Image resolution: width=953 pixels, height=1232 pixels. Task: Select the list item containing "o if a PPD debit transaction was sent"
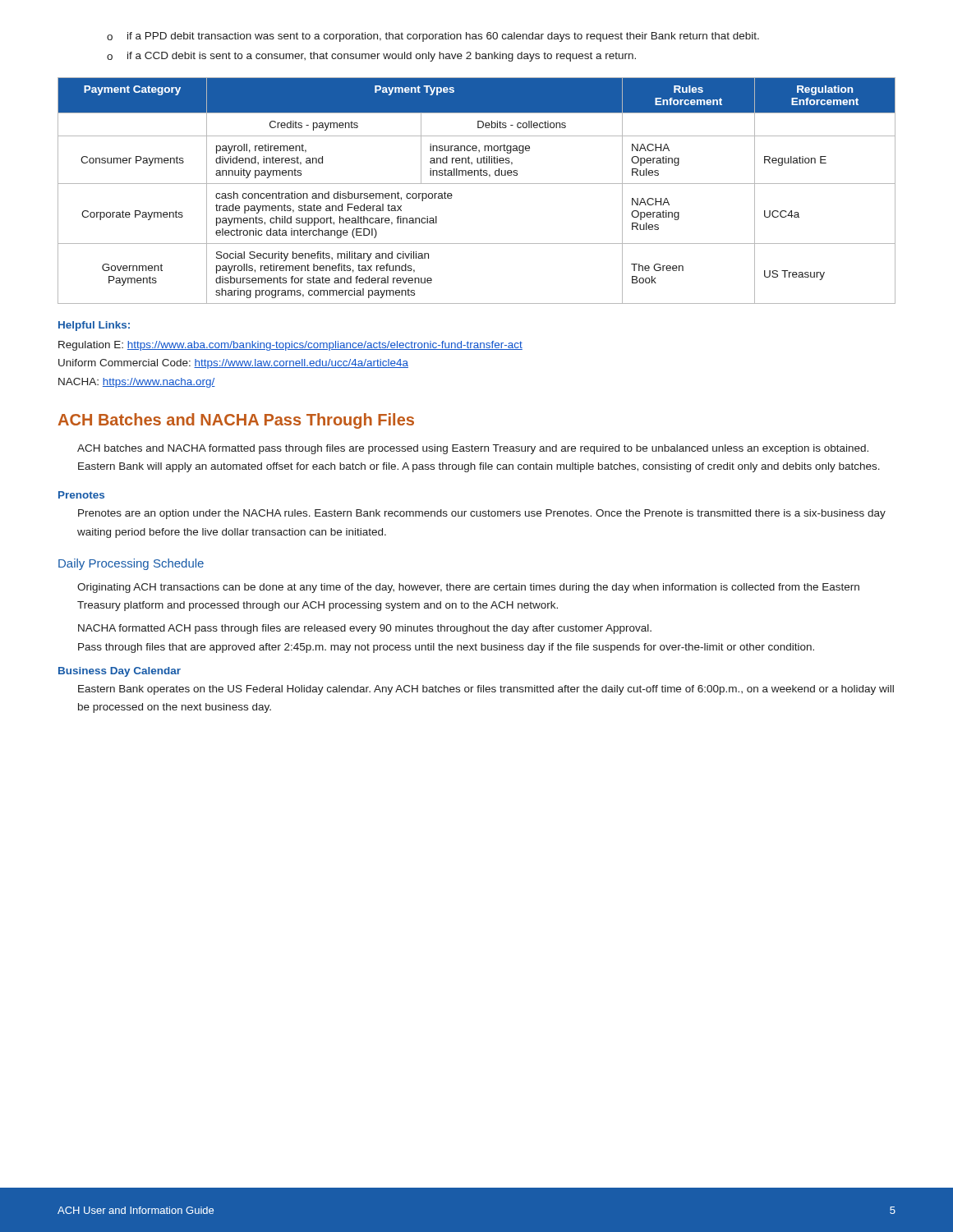[x=433, y=36]
